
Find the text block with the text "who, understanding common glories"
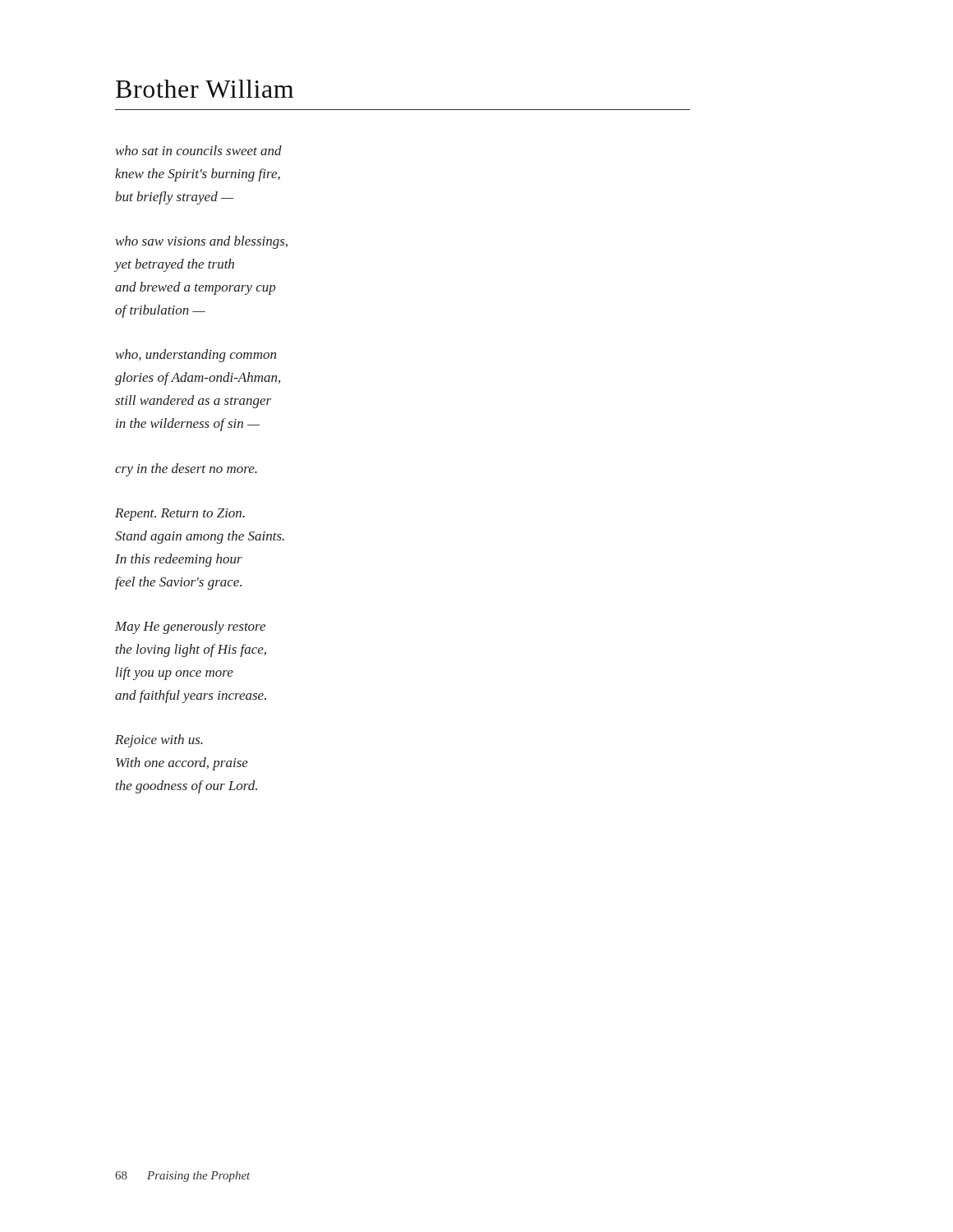tap(198, 389)
